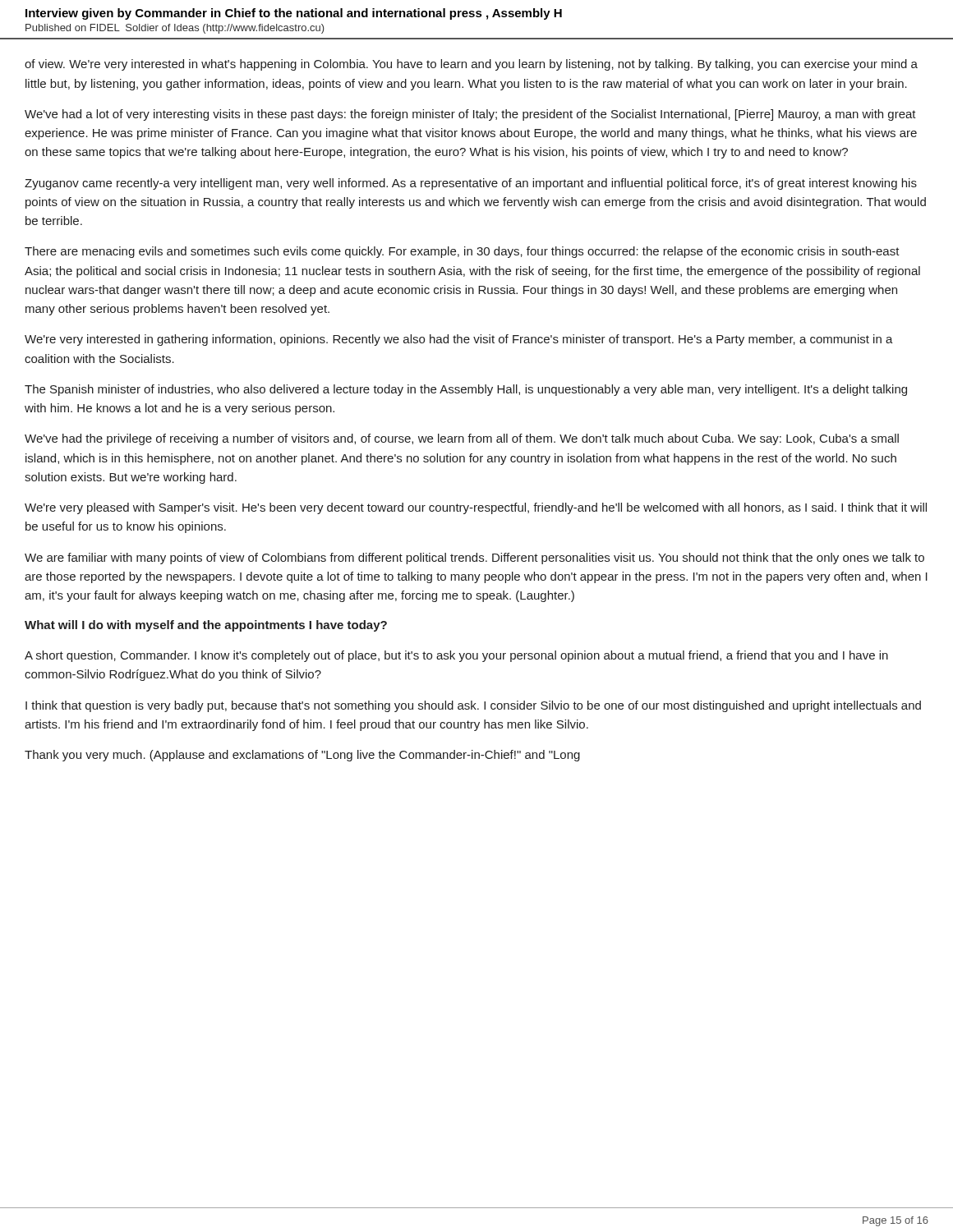Click on the block starting "We've had the privilege of"

click(x=462, y=458)
